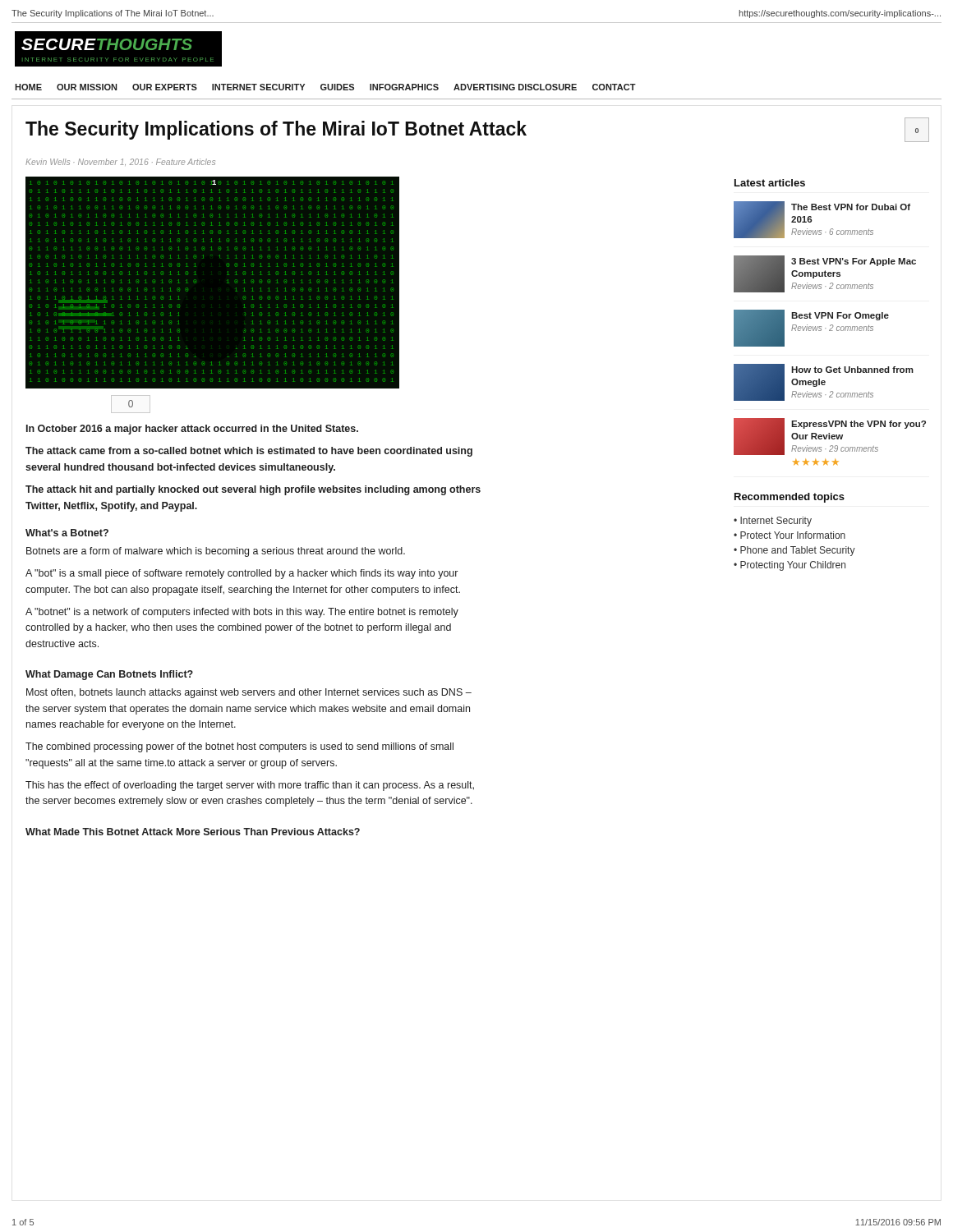Viewport: 953px width, 1232px height.
Task: Click on the text block that says "In October 2016 a"
Action: tap(192, 429)
